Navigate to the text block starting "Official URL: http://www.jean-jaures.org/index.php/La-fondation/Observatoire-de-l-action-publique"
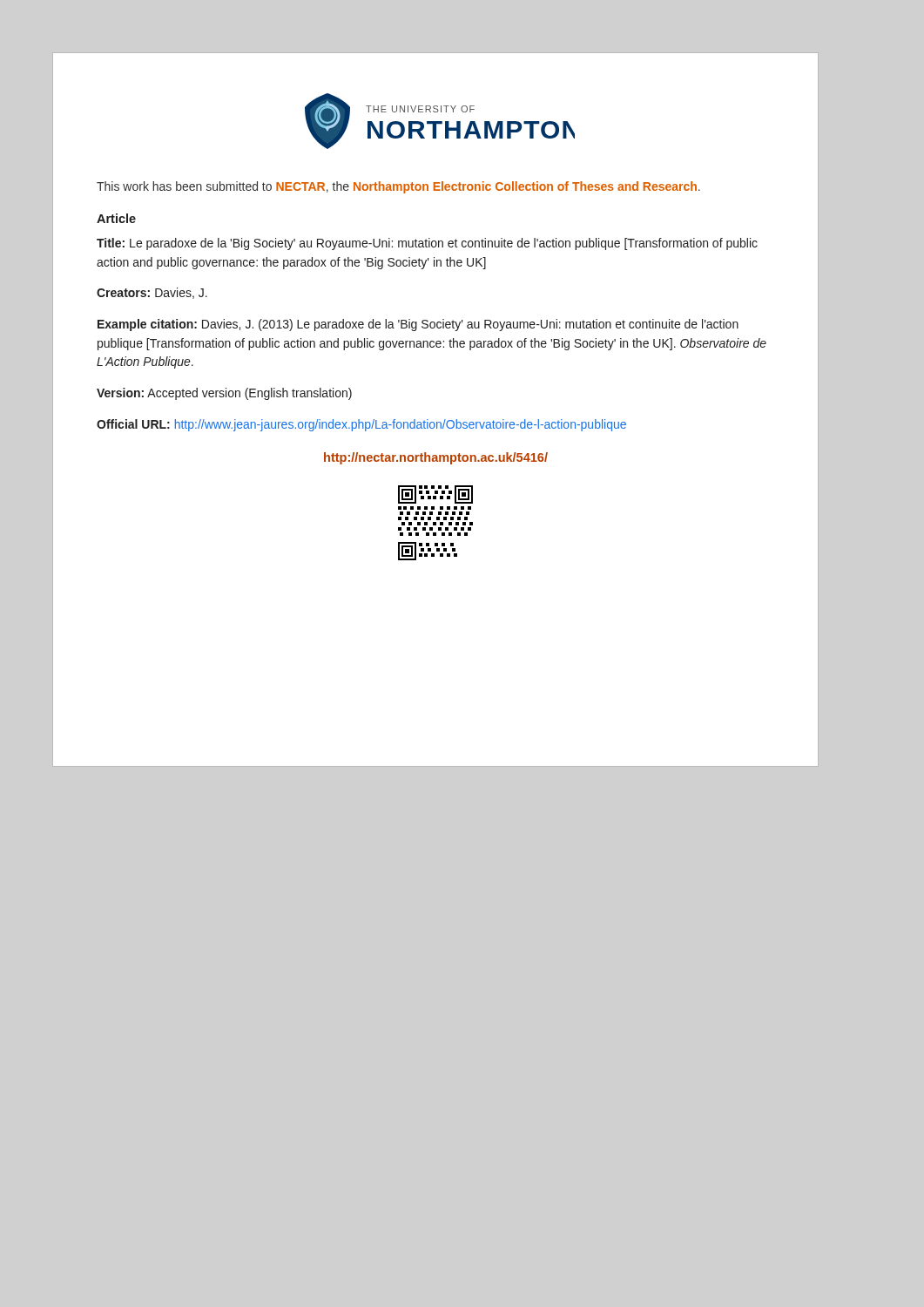The image size is (924, 1307). [x=362, y=424]
